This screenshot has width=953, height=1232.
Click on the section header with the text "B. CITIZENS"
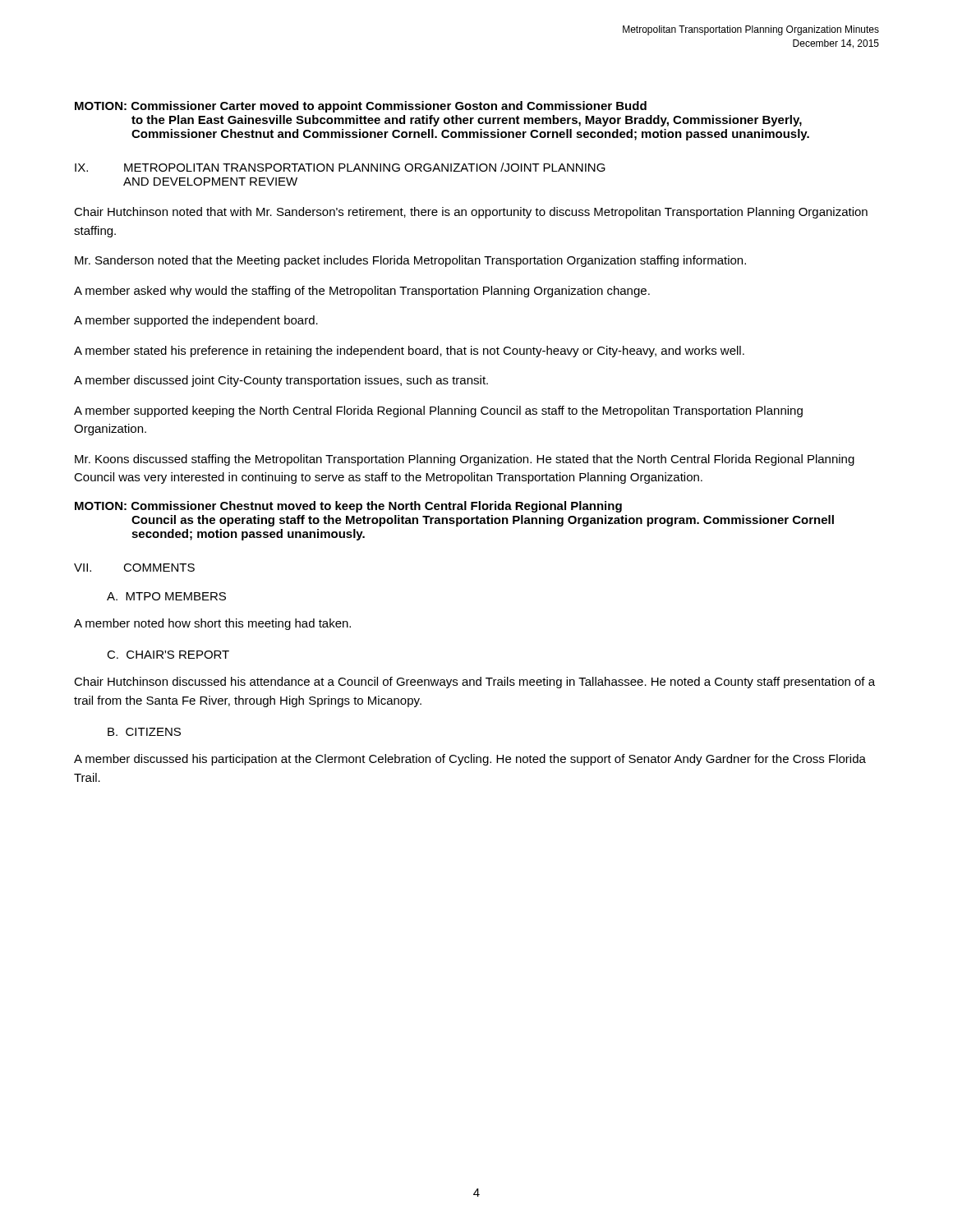tap(144, 731)
